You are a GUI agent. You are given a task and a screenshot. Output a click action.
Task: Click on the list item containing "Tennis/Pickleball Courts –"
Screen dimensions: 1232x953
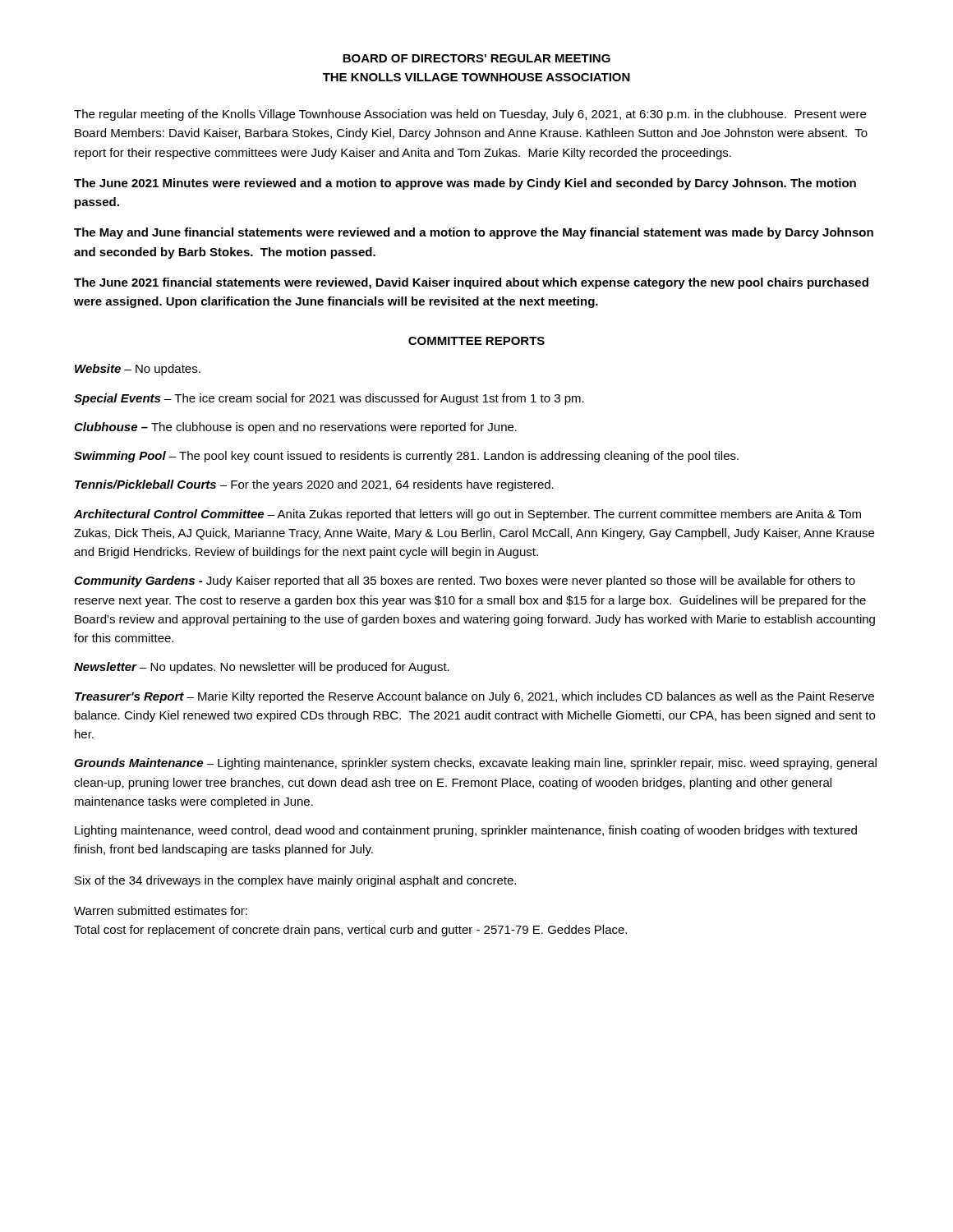[x=314, y=484]
